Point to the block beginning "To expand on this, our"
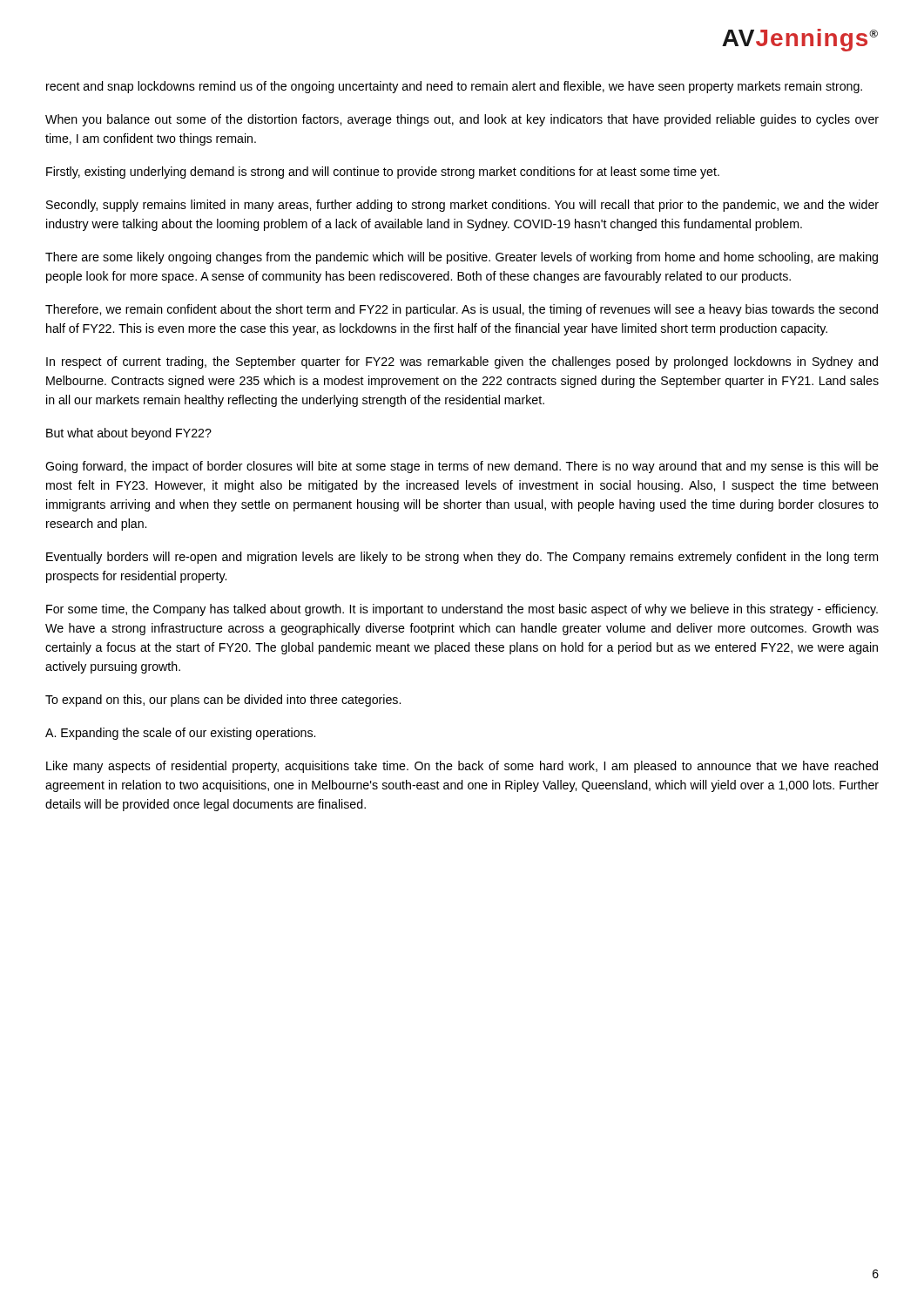Viewport: 924px width, 1307px height. pyautogui.click(x=224, y=700)
